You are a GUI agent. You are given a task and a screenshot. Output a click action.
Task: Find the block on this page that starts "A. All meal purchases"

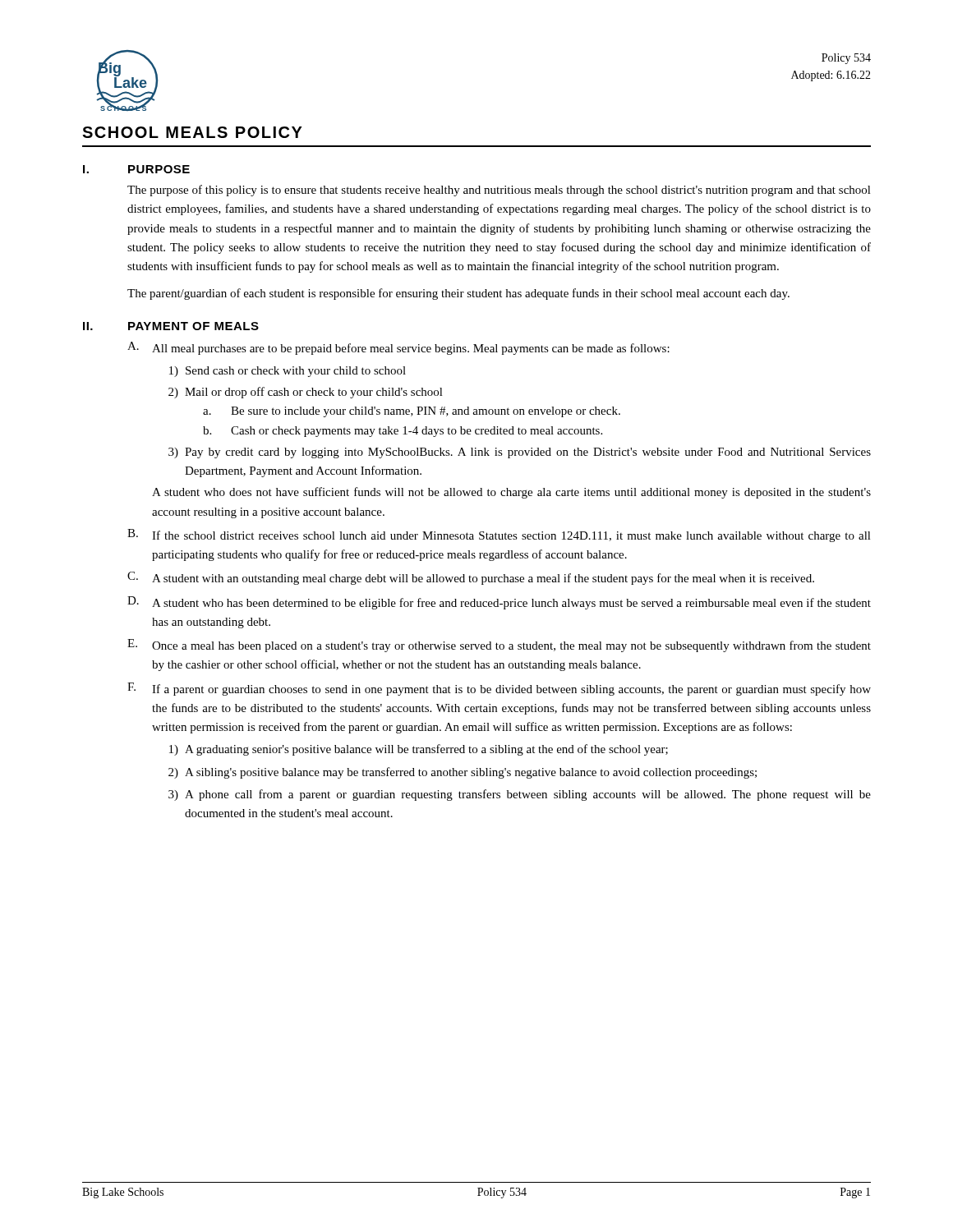pyautogui.click(x=499, y=430)
